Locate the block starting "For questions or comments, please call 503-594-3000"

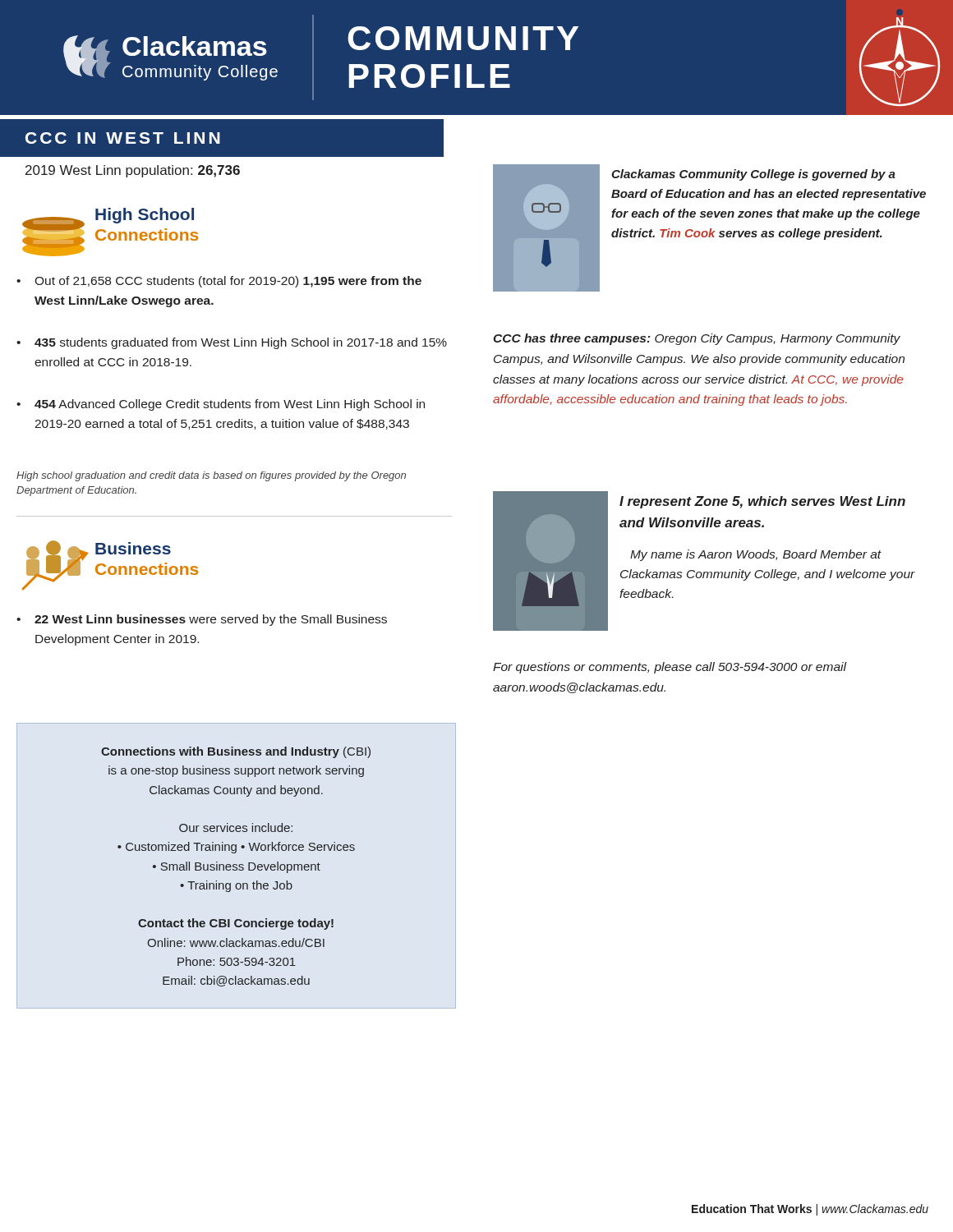[670, 677]
